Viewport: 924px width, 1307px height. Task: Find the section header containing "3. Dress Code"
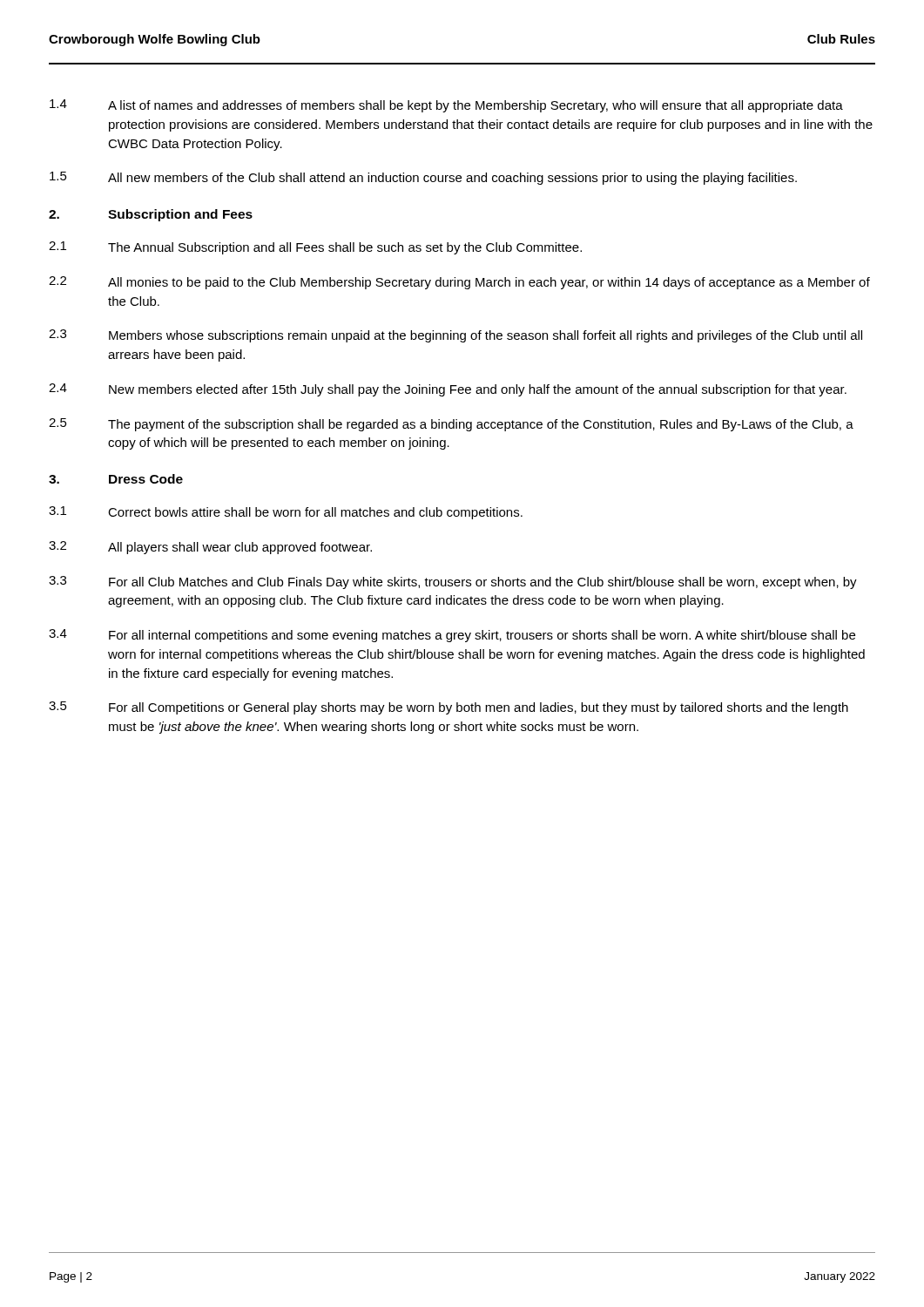click(x=116, y=479)
